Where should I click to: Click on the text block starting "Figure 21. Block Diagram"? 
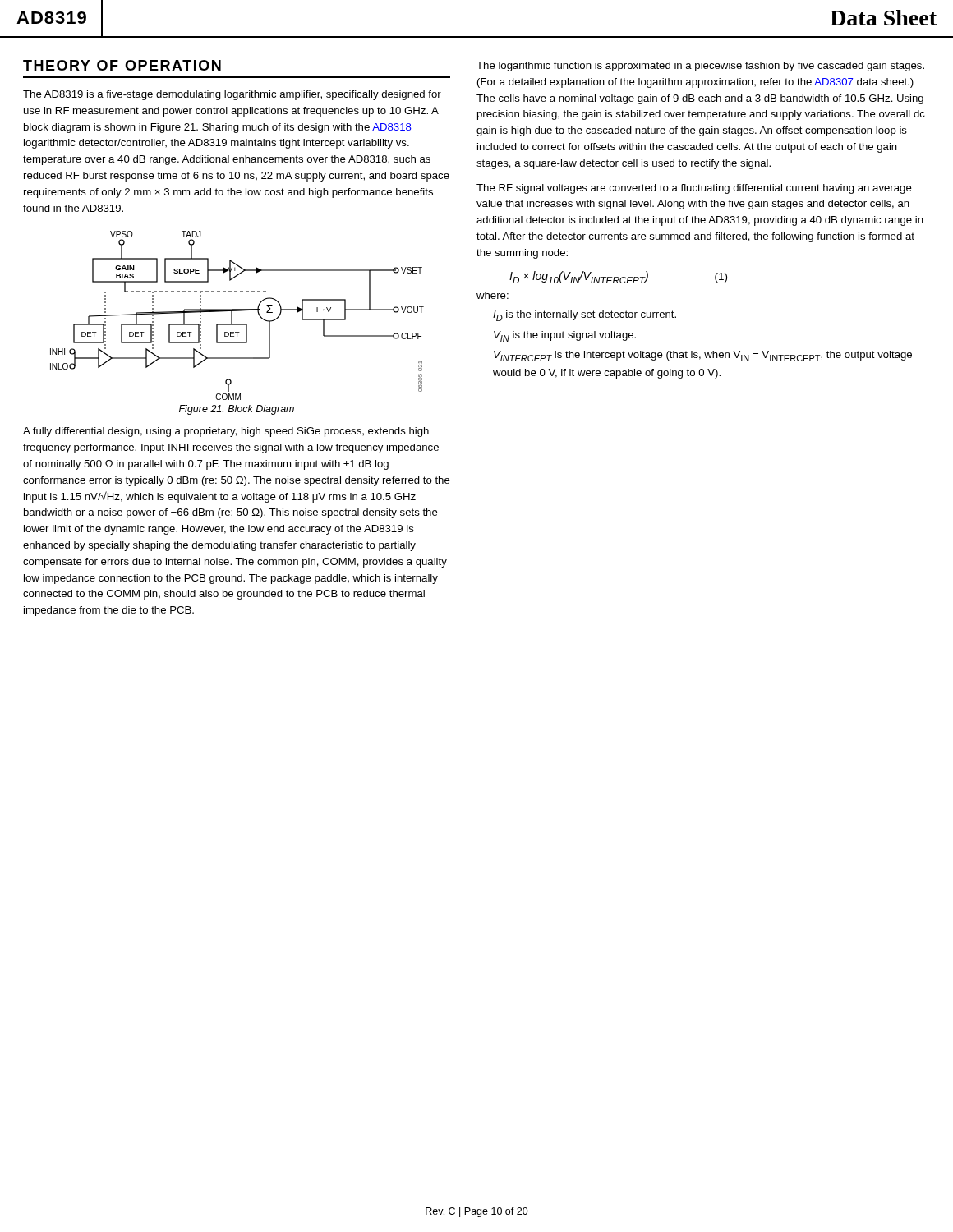[x=237, y=409]
